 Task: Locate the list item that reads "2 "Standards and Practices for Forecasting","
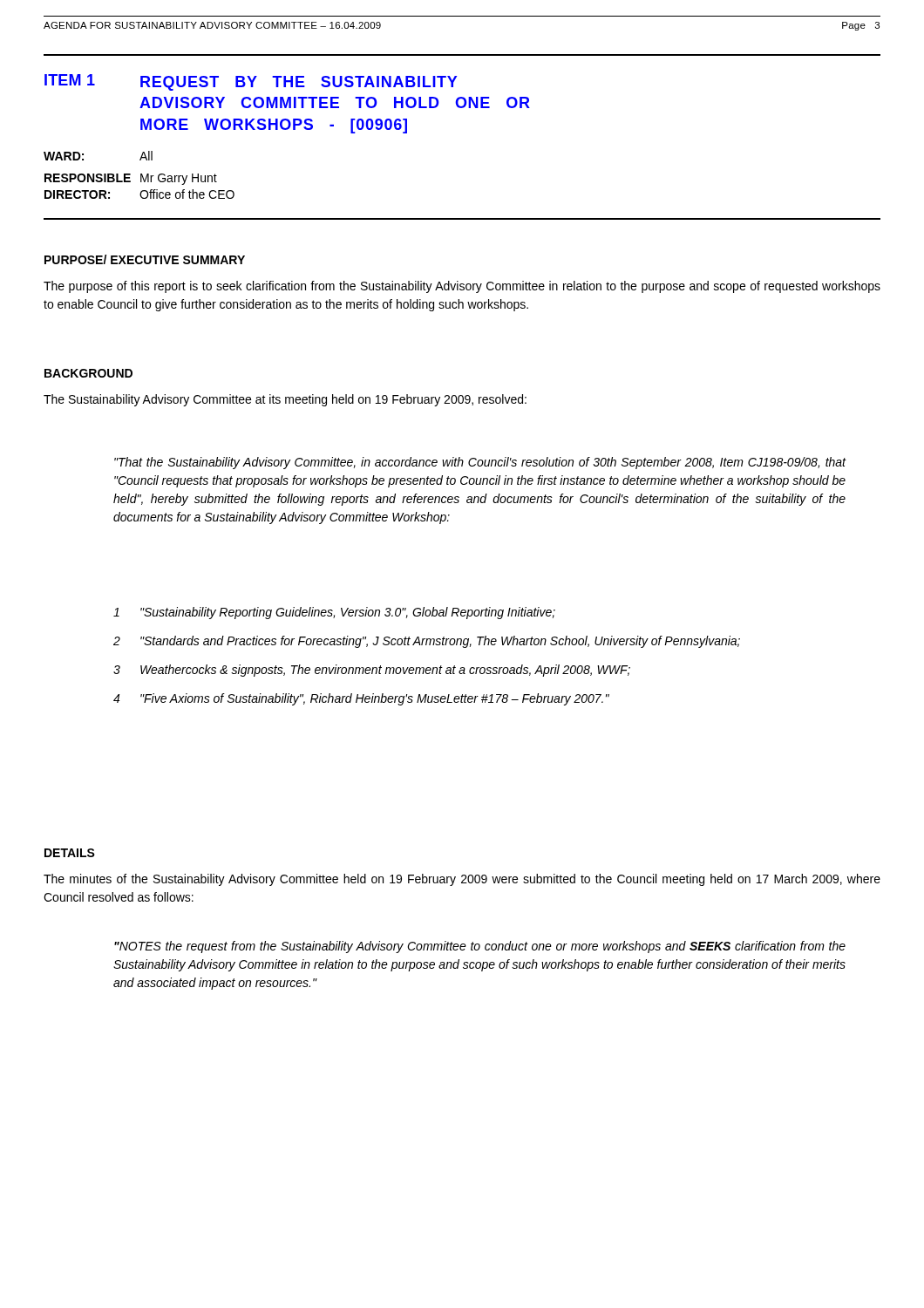[479, 641]
